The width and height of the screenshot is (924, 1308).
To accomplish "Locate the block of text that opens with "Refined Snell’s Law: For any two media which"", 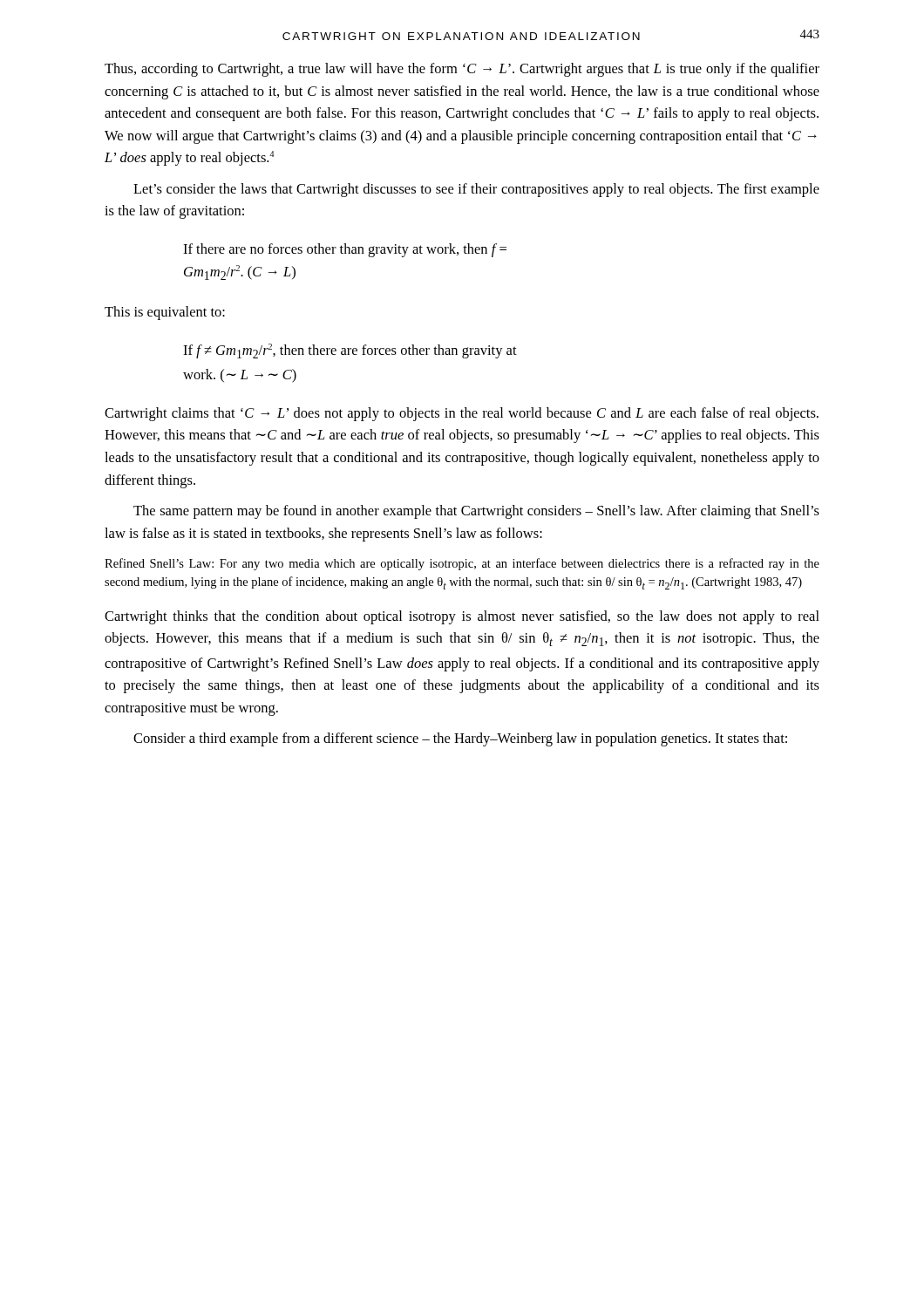I will (x=462, y=575).
